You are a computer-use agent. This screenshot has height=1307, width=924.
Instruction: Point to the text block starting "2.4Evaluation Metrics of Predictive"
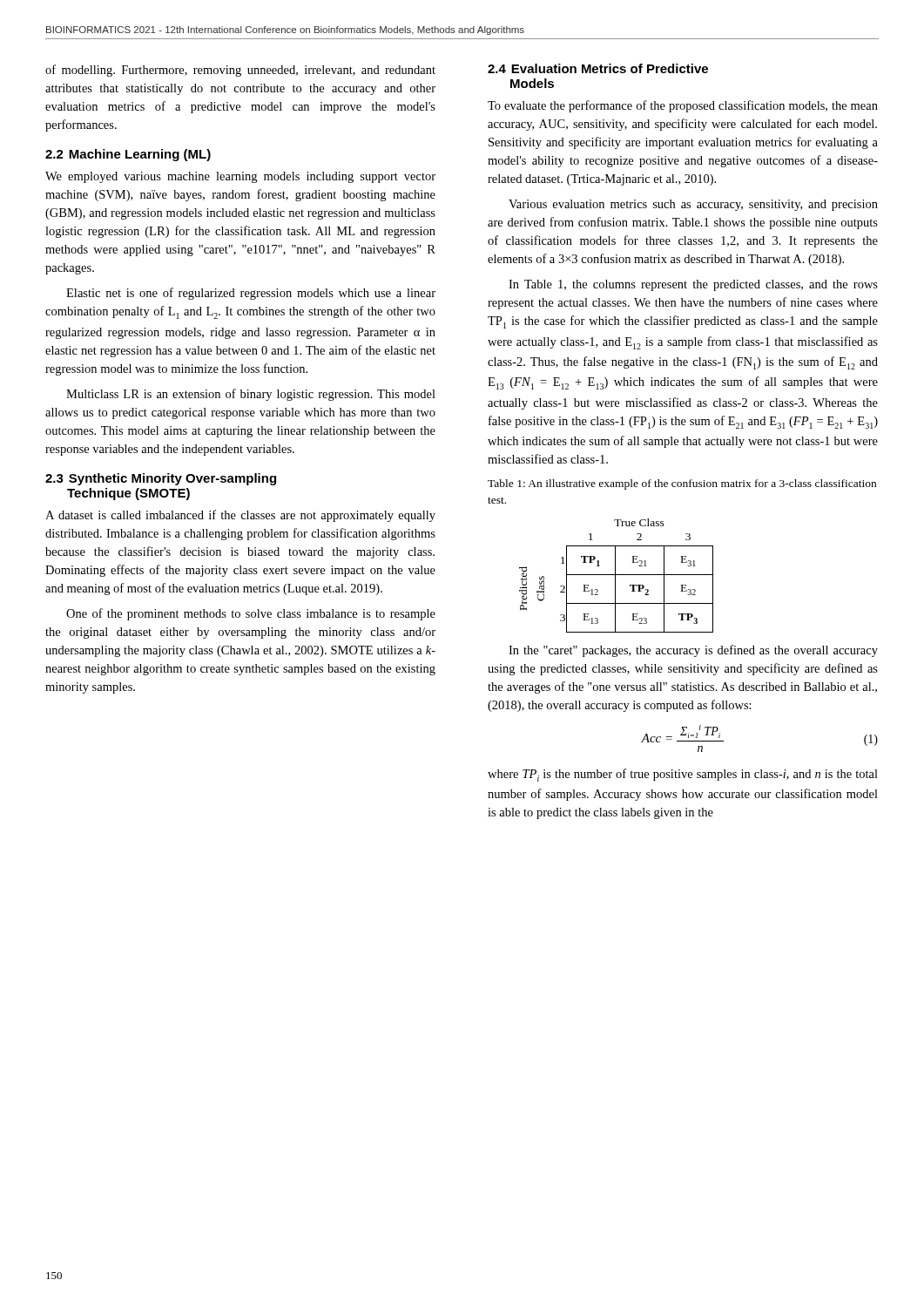(598, 76)
